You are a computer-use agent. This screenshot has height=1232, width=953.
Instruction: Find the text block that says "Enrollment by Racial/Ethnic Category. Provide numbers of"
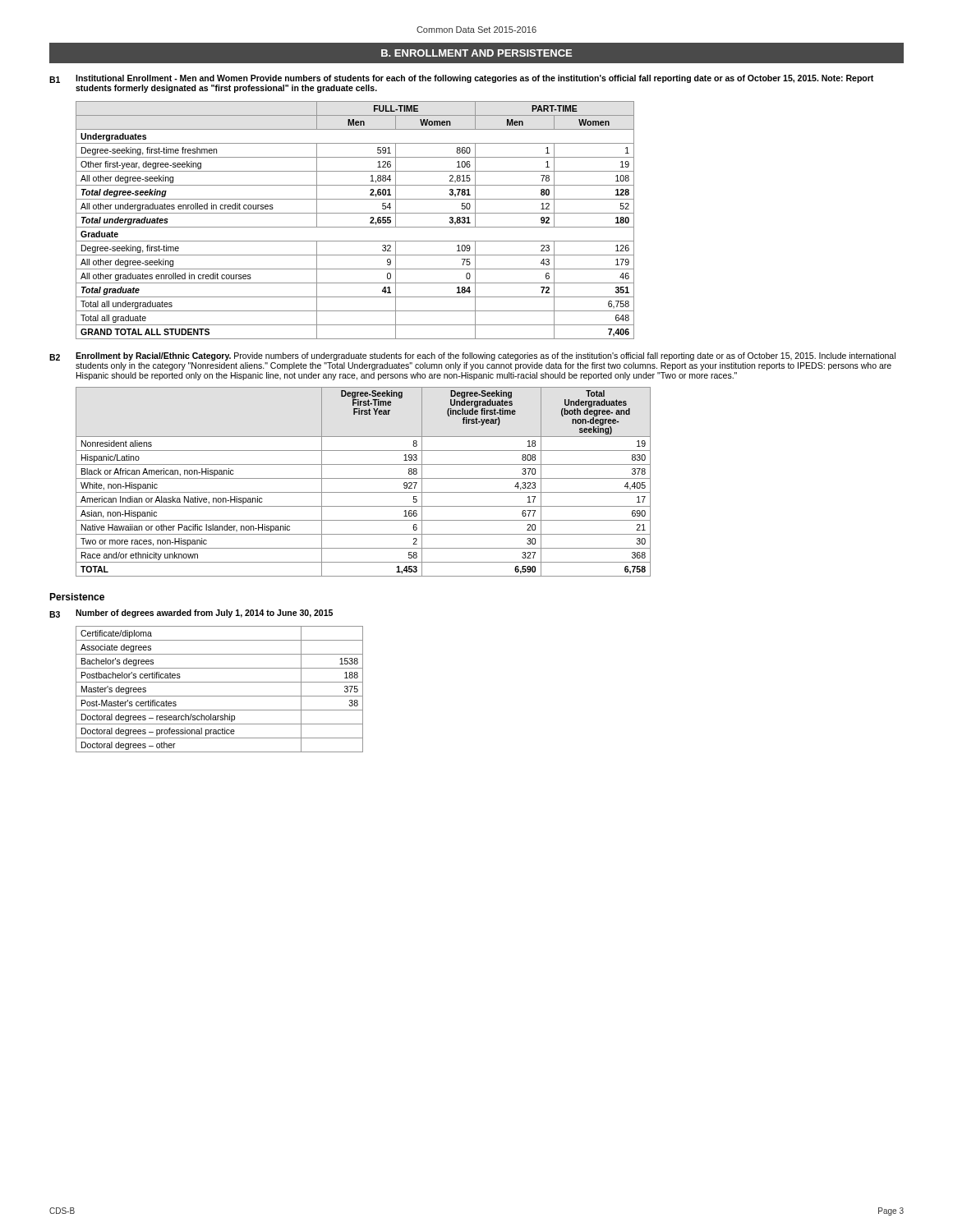(x=486, y=366)
